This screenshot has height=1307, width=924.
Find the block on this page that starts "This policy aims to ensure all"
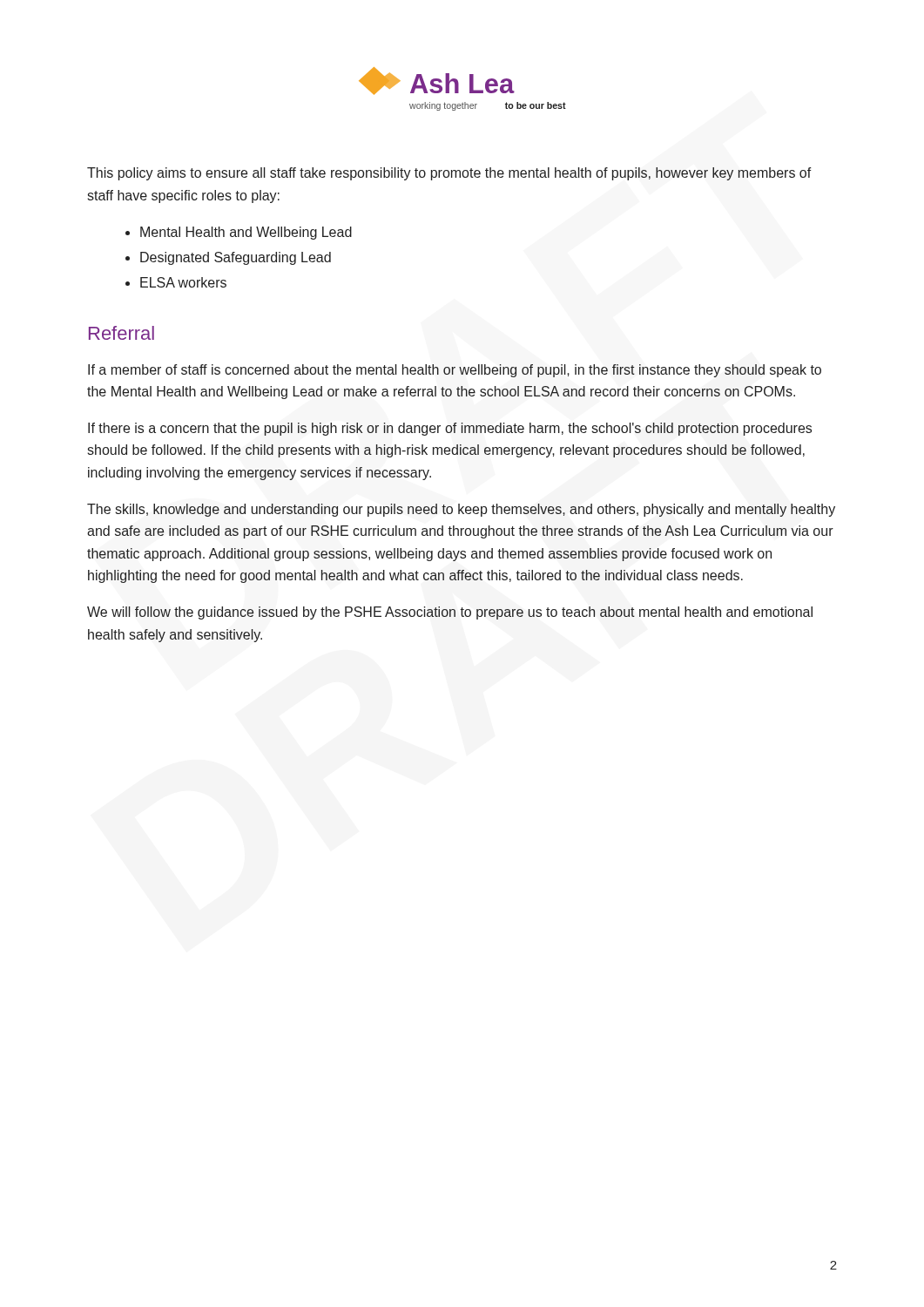(x=449, y=184)
